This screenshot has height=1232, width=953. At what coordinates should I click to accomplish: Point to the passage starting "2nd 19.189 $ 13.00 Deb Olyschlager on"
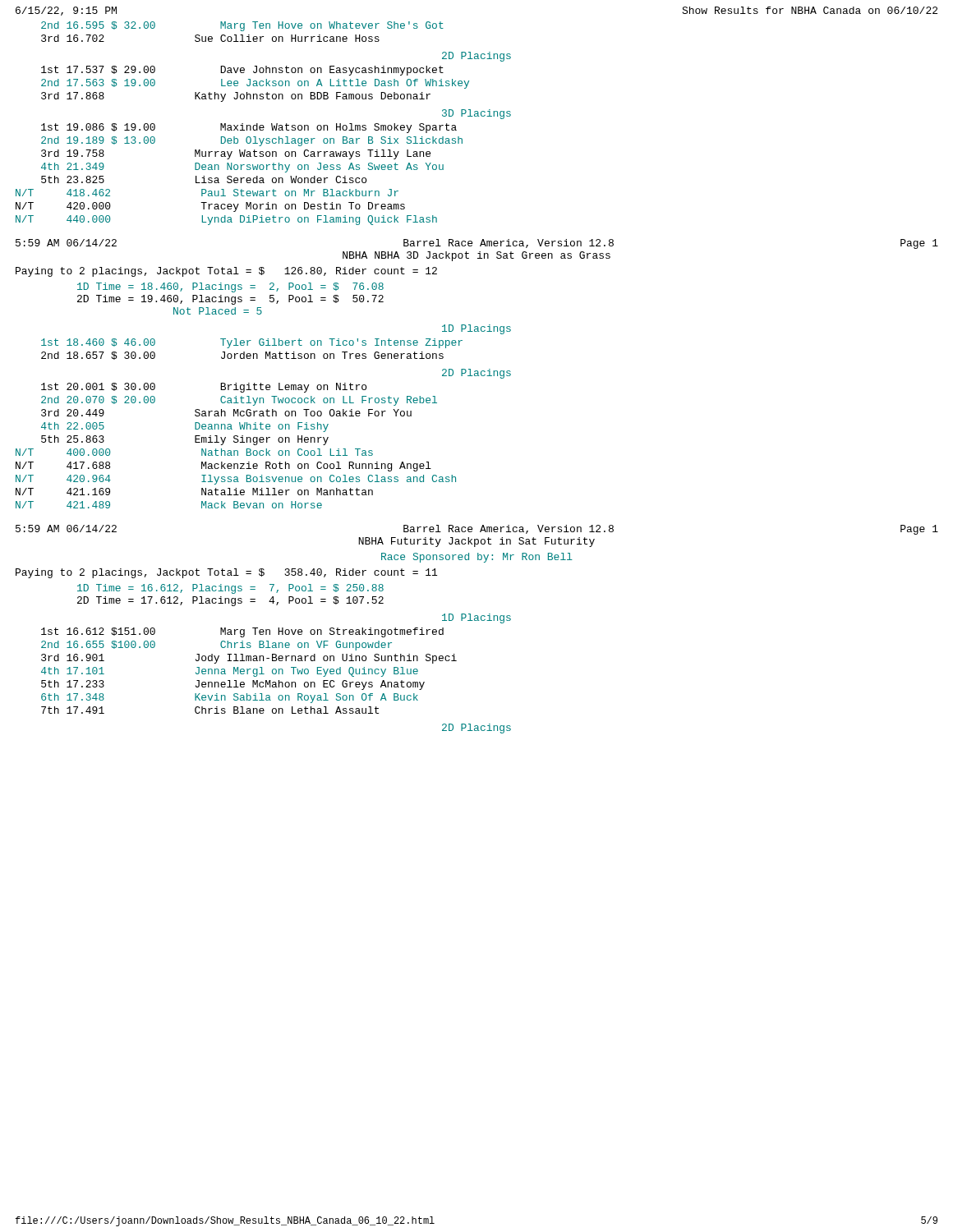coord(239,141)
